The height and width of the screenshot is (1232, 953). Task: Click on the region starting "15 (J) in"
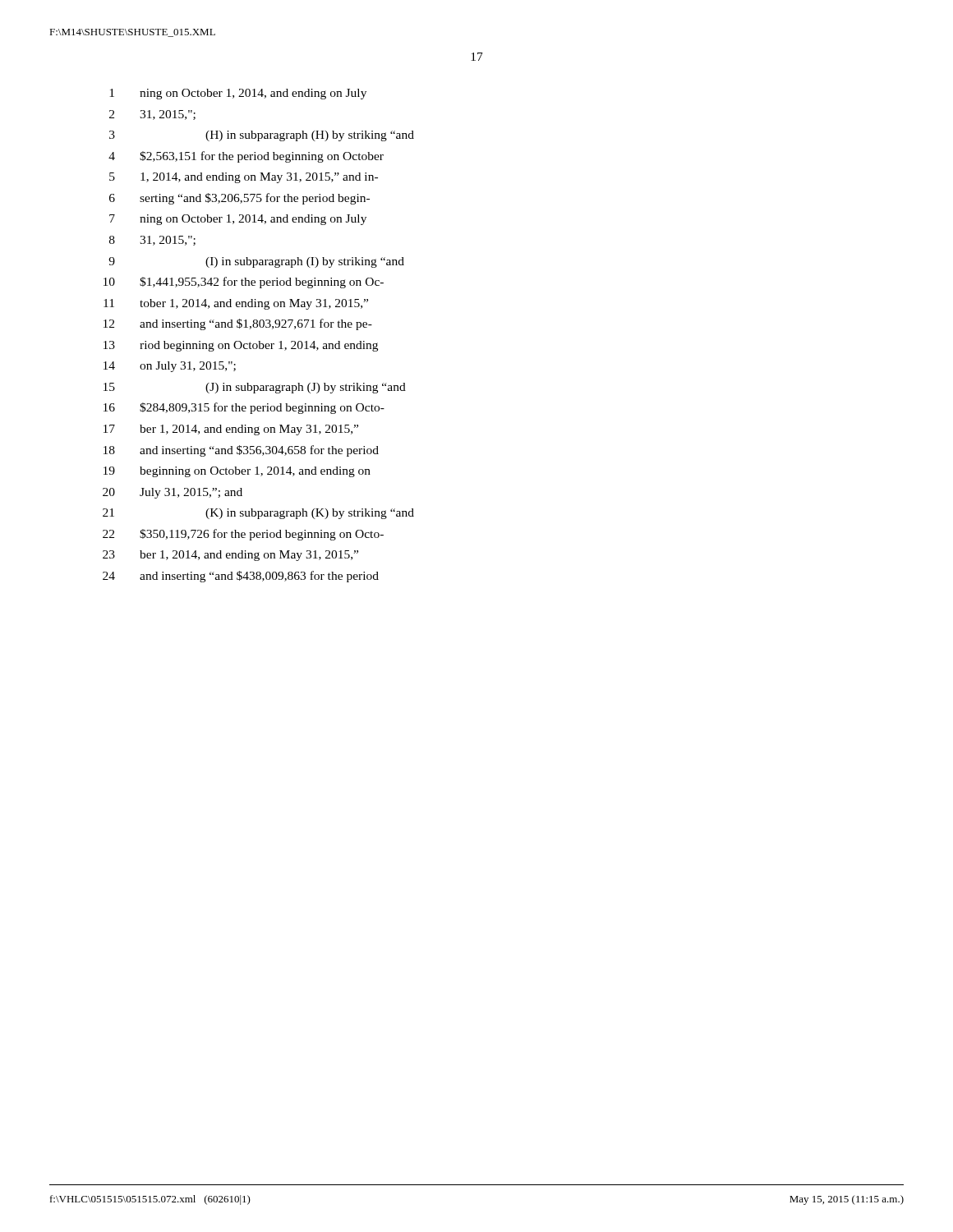coord(255,388)
